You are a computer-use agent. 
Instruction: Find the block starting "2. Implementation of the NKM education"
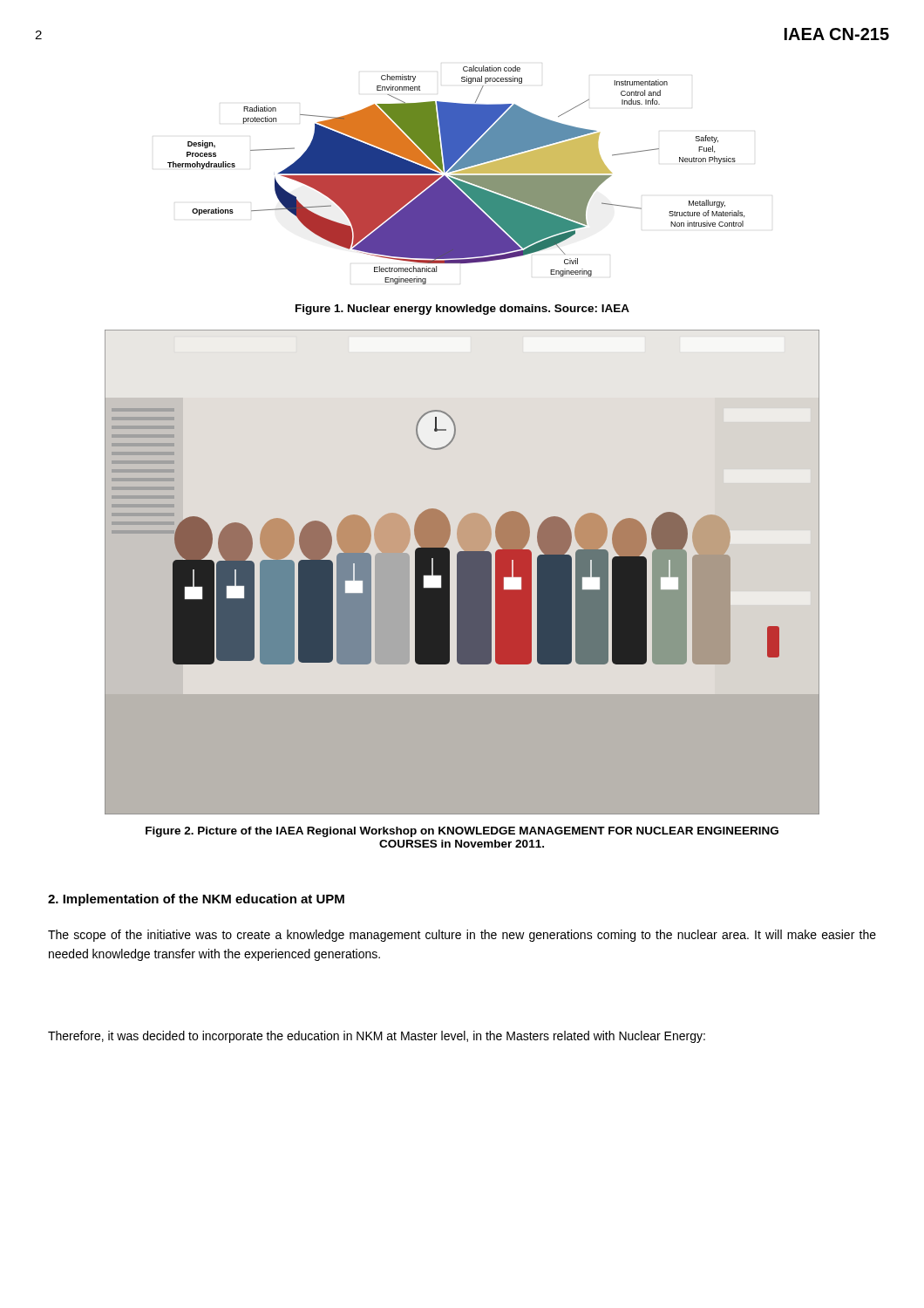tap(196, 900)
